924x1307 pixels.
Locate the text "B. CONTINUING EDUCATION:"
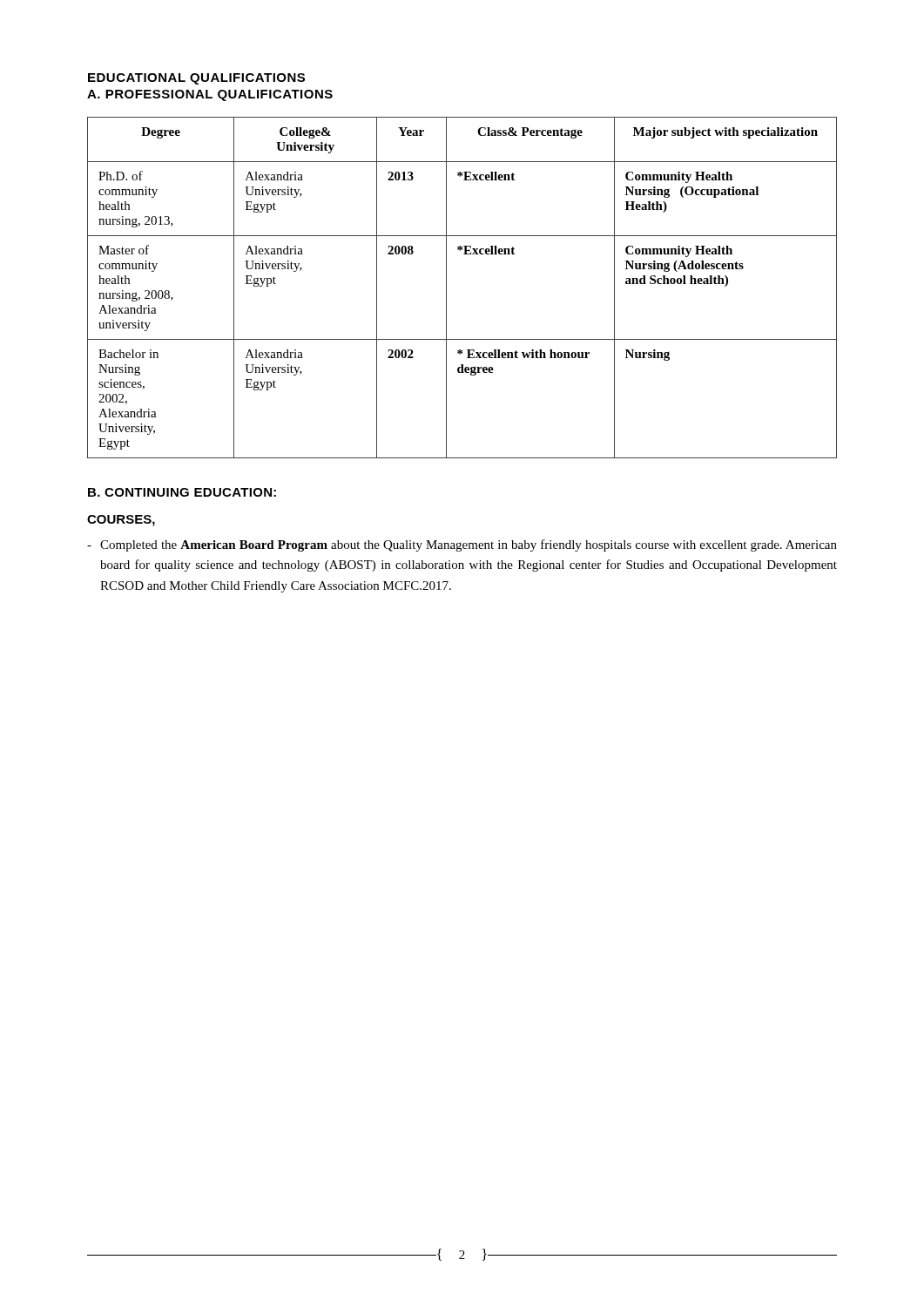click(182, 492)
